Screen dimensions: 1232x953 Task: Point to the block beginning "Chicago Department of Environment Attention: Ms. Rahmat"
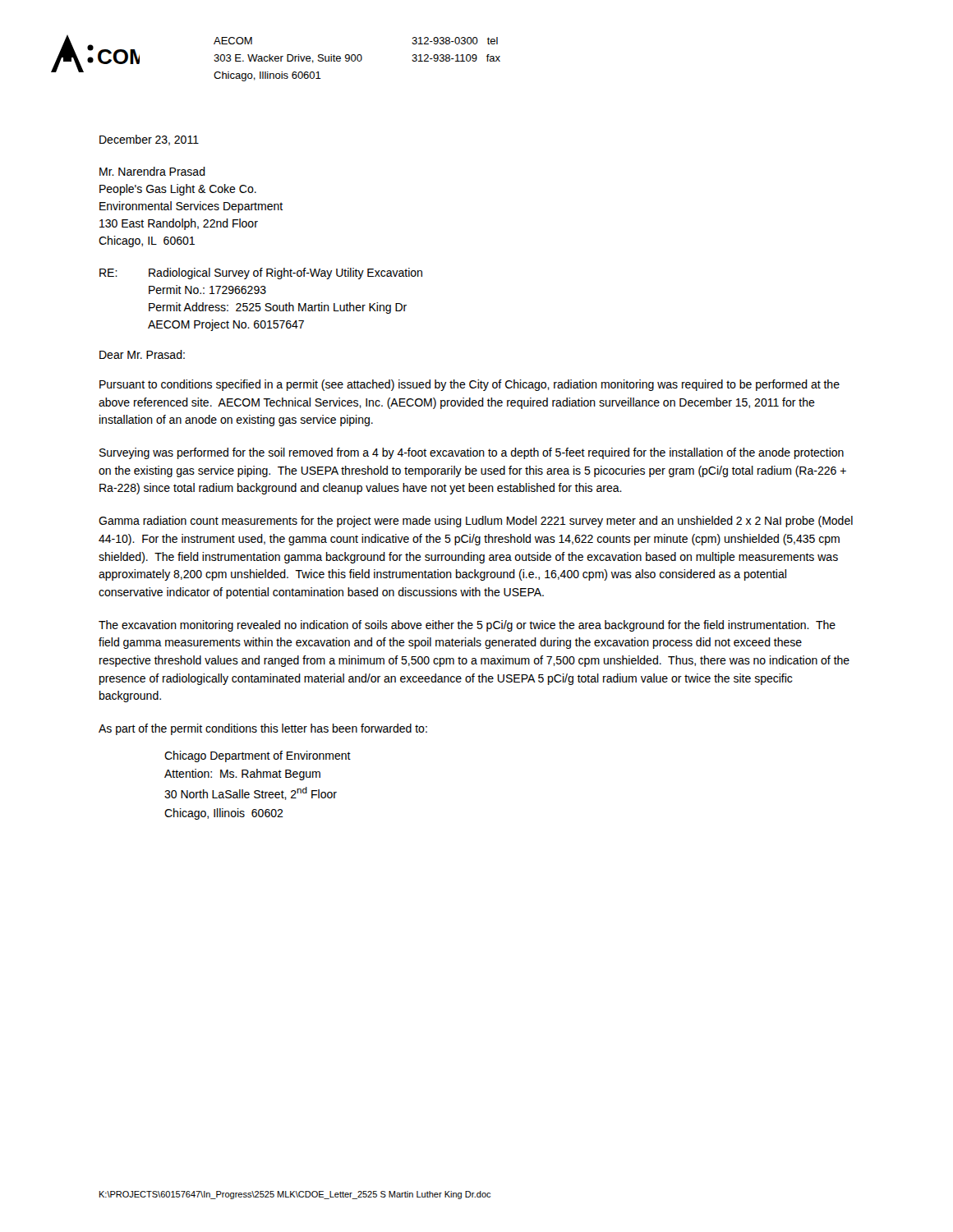[x=257, y=784]
